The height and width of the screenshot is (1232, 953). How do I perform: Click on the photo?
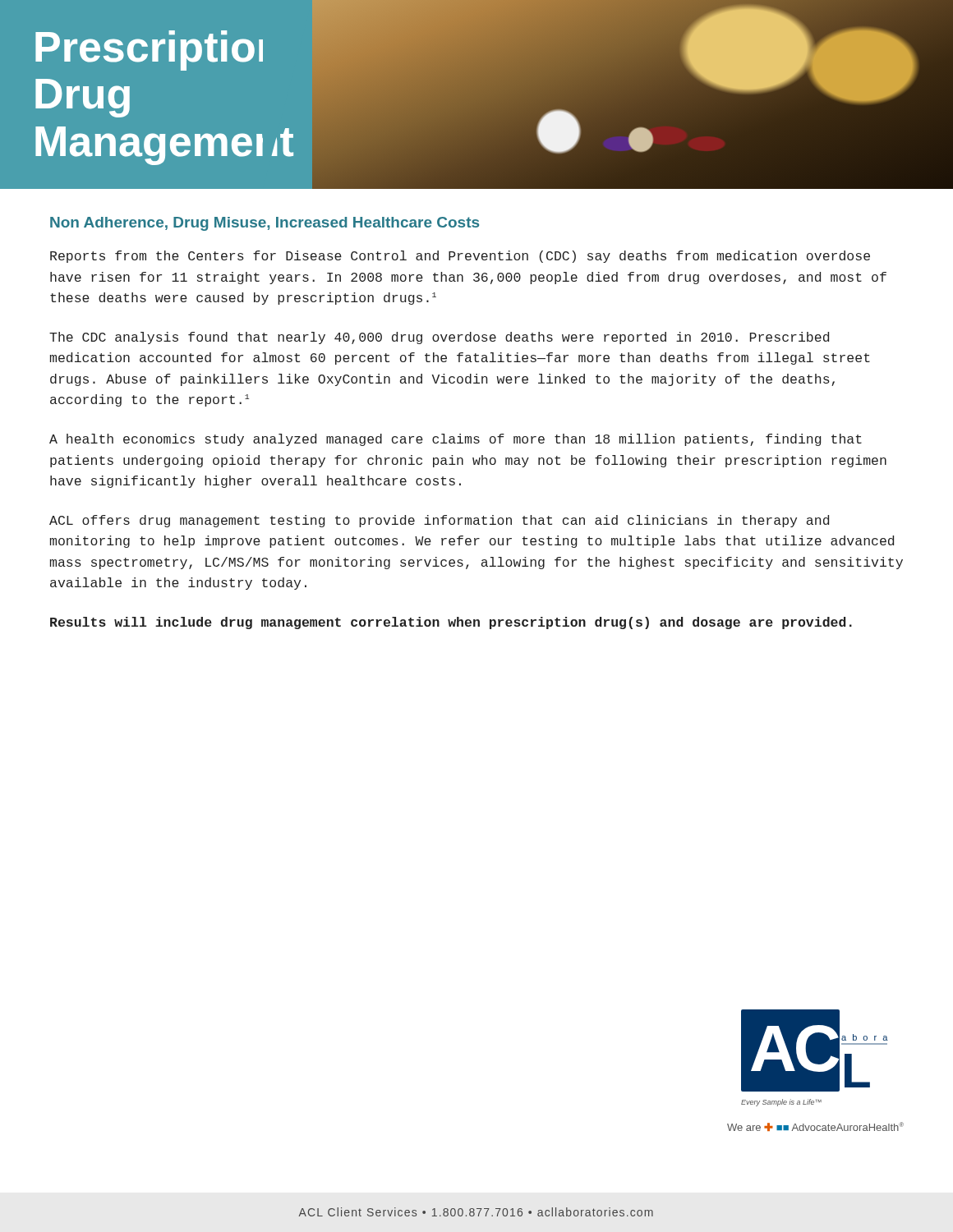(x=476, y=94)
